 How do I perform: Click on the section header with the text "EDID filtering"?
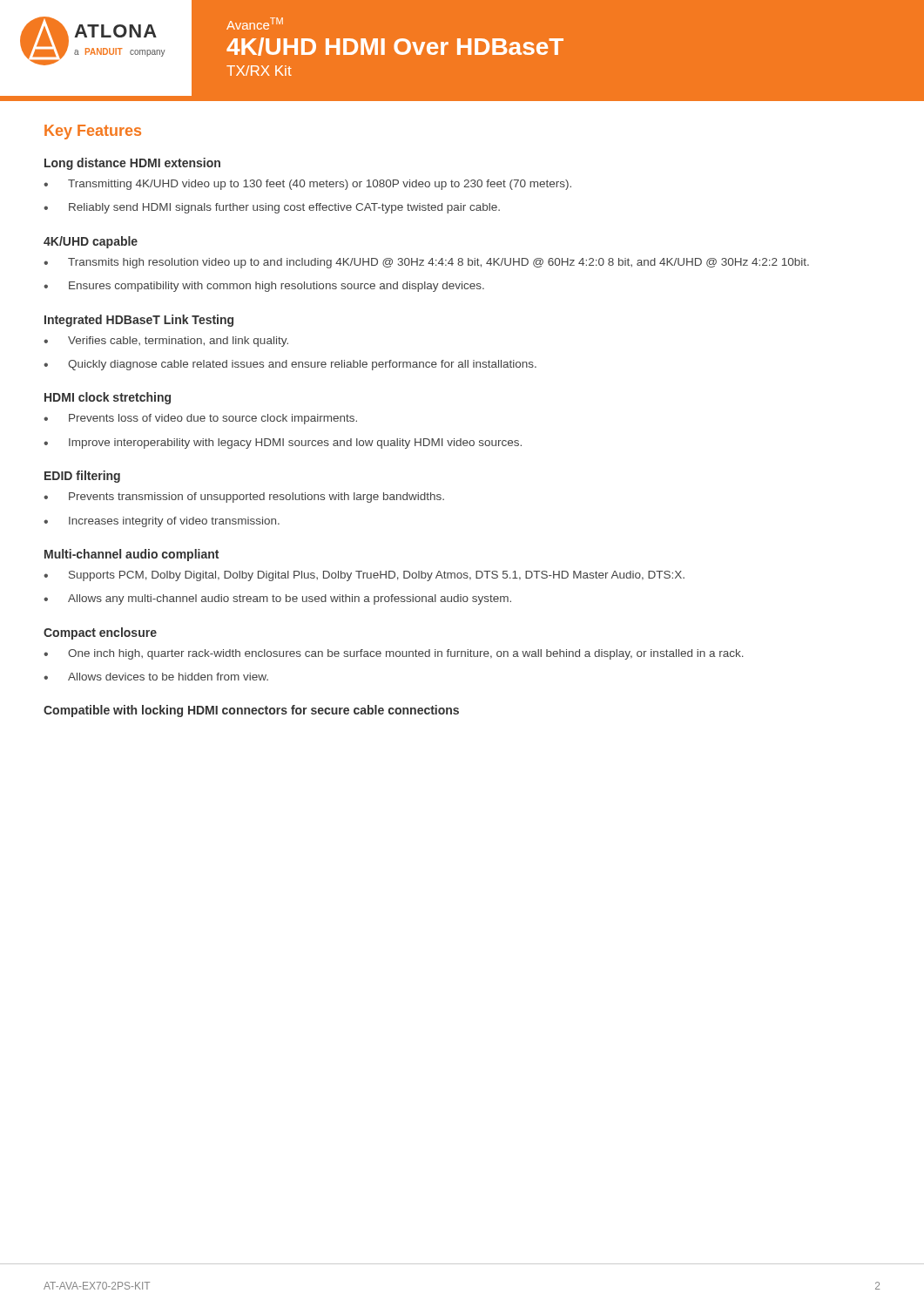point(82,476)
